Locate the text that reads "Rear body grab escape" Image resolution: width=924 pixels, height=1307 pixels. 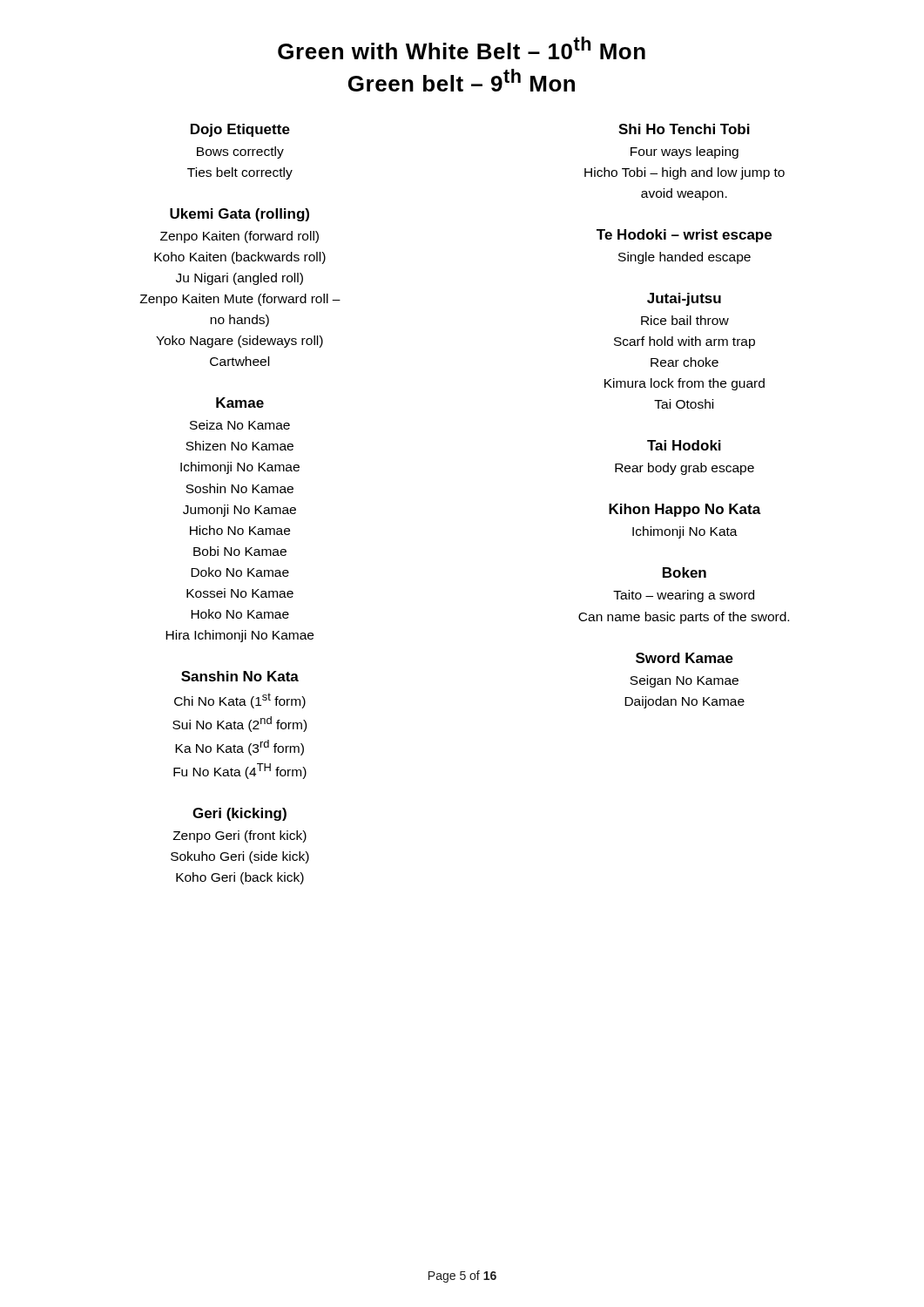684,468
